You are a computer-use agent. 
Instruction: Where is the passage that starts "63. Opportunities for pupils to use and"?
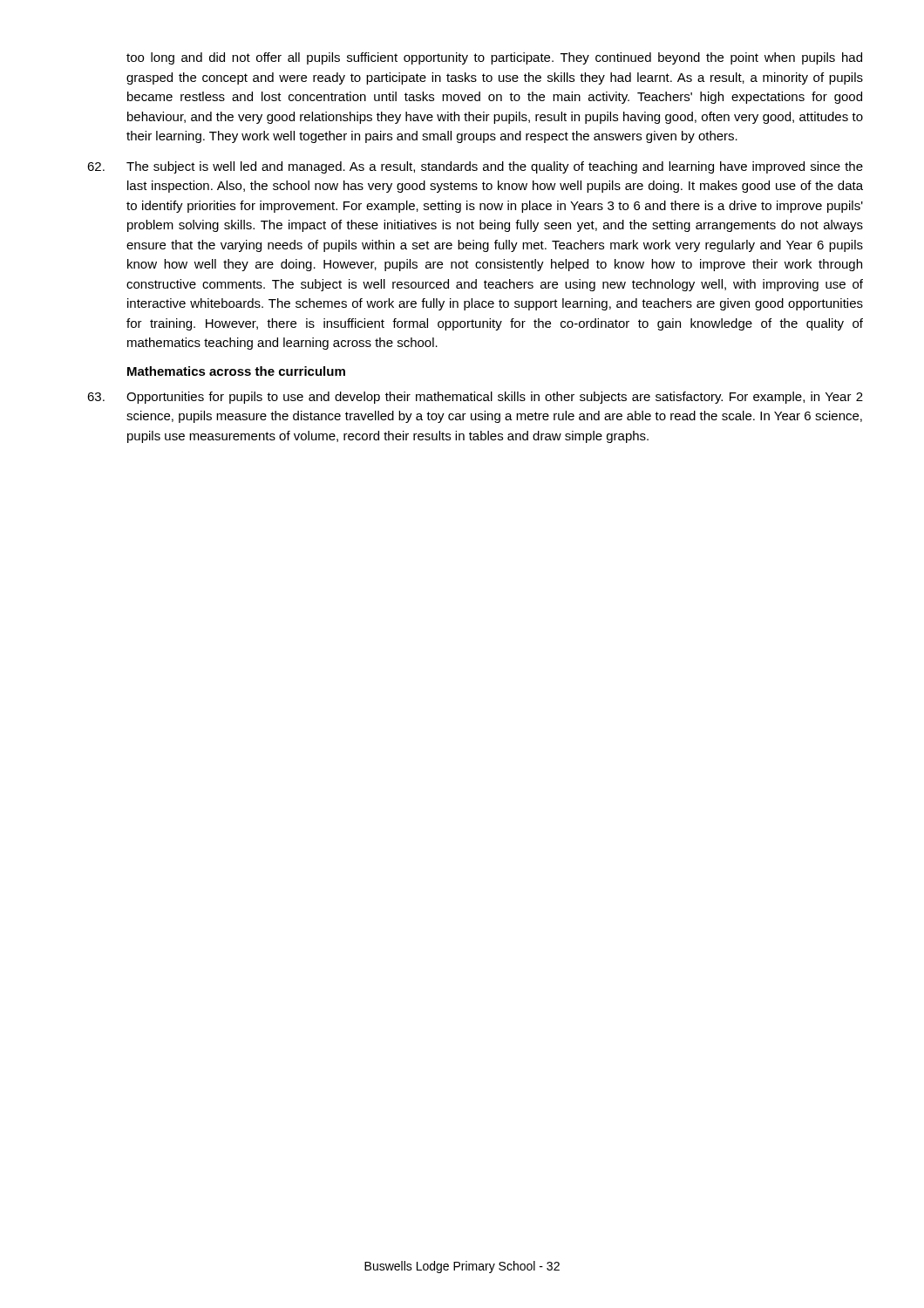(475, 416)
